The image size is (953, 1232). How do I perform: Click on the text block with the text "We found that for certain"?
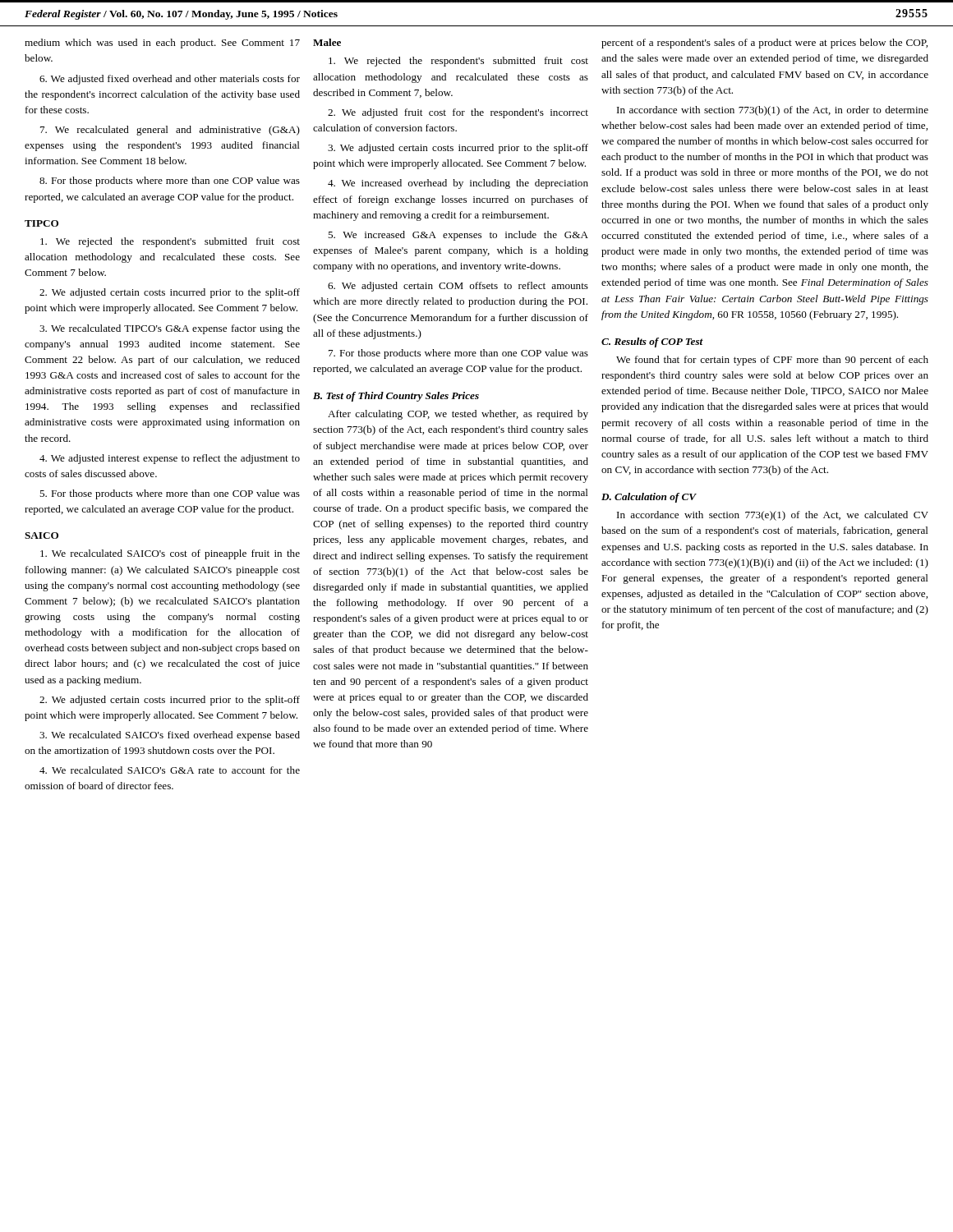765,414
